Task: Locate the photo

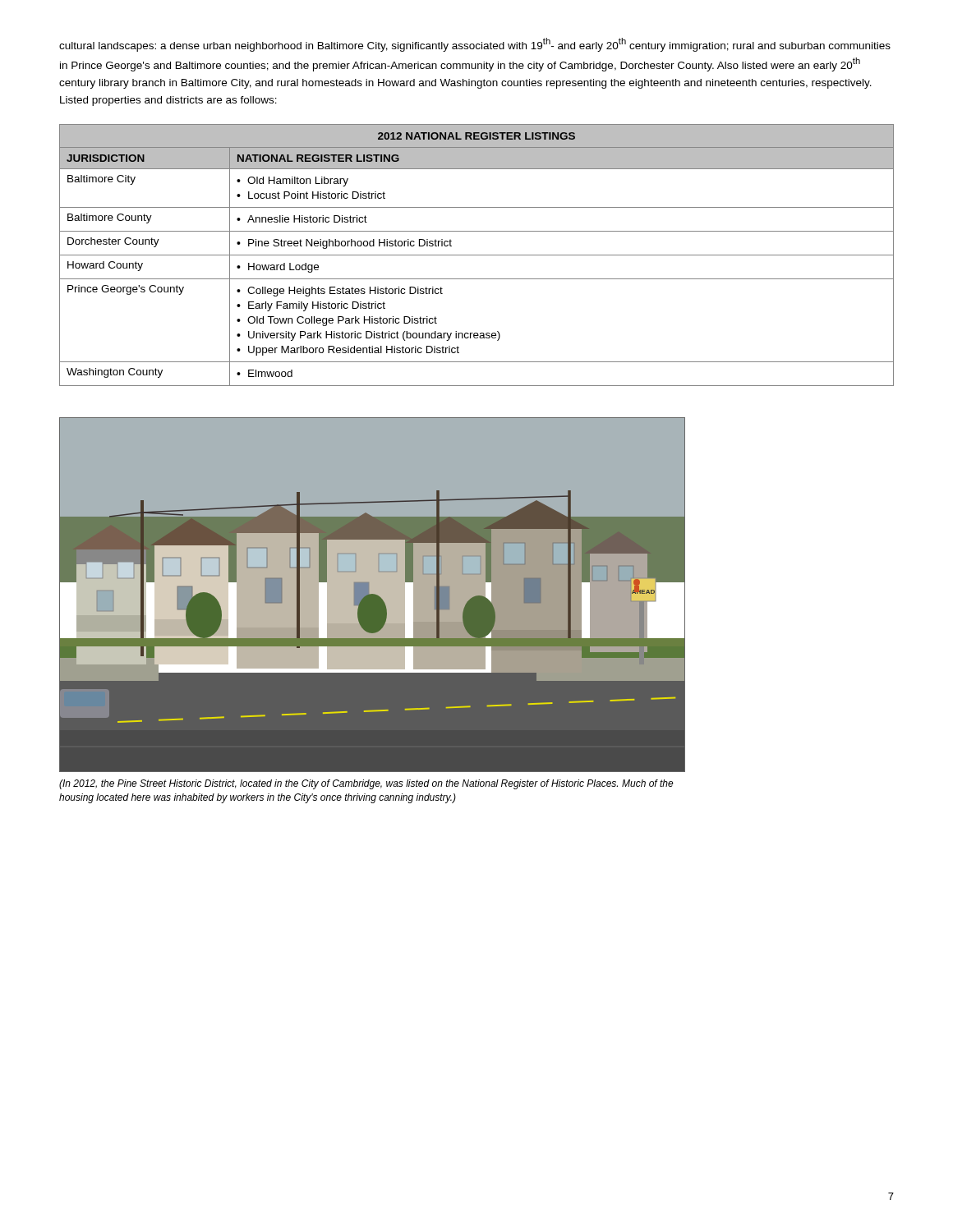Action: 372,595
